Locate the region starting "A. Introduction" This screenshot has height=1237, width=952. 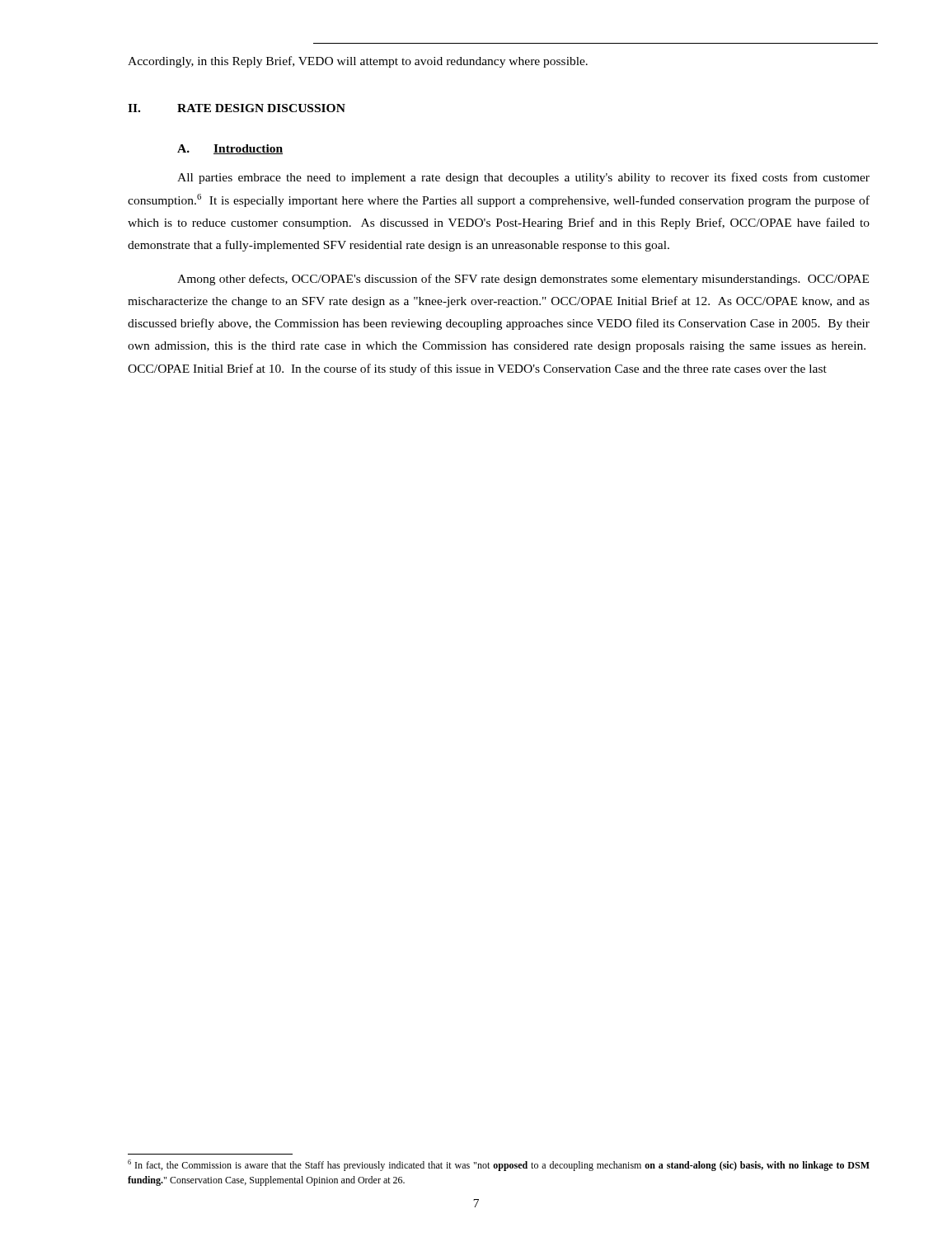[x=230, y=148]
